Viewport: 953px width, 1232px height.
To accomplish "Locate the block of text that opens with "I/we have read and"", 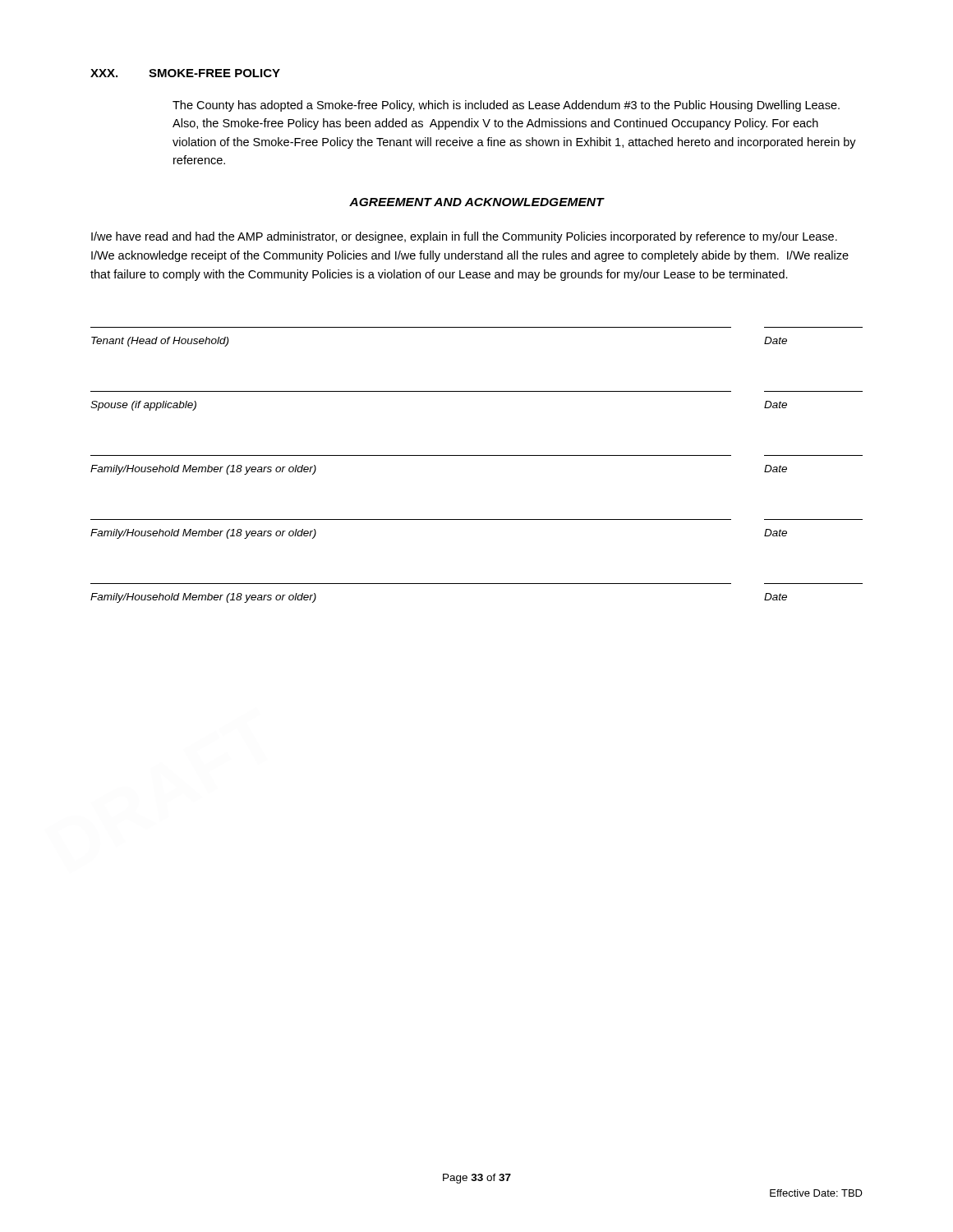I will pos(470,256).
